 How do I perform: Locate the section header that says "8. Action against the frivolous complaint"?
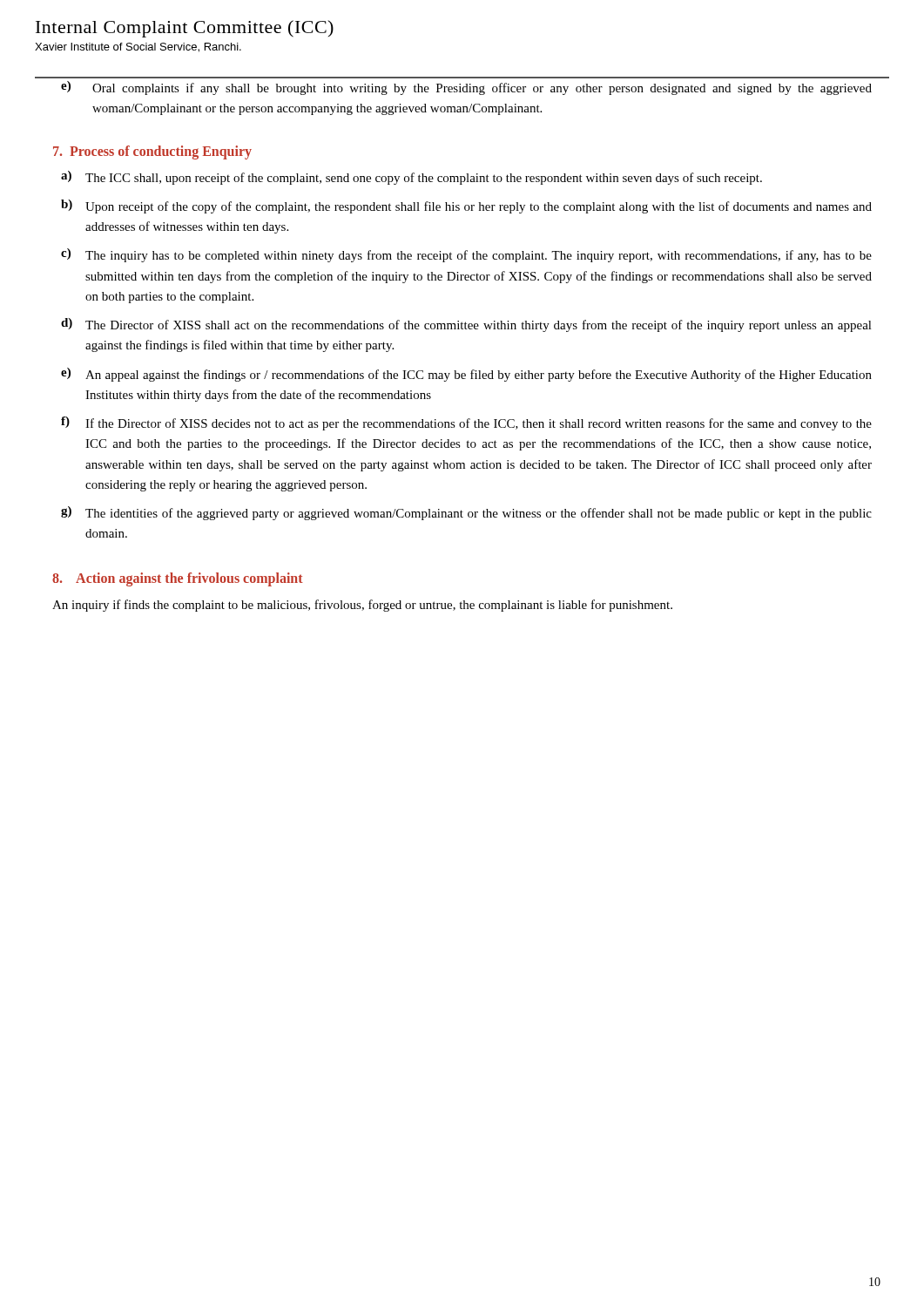[178, 578]
